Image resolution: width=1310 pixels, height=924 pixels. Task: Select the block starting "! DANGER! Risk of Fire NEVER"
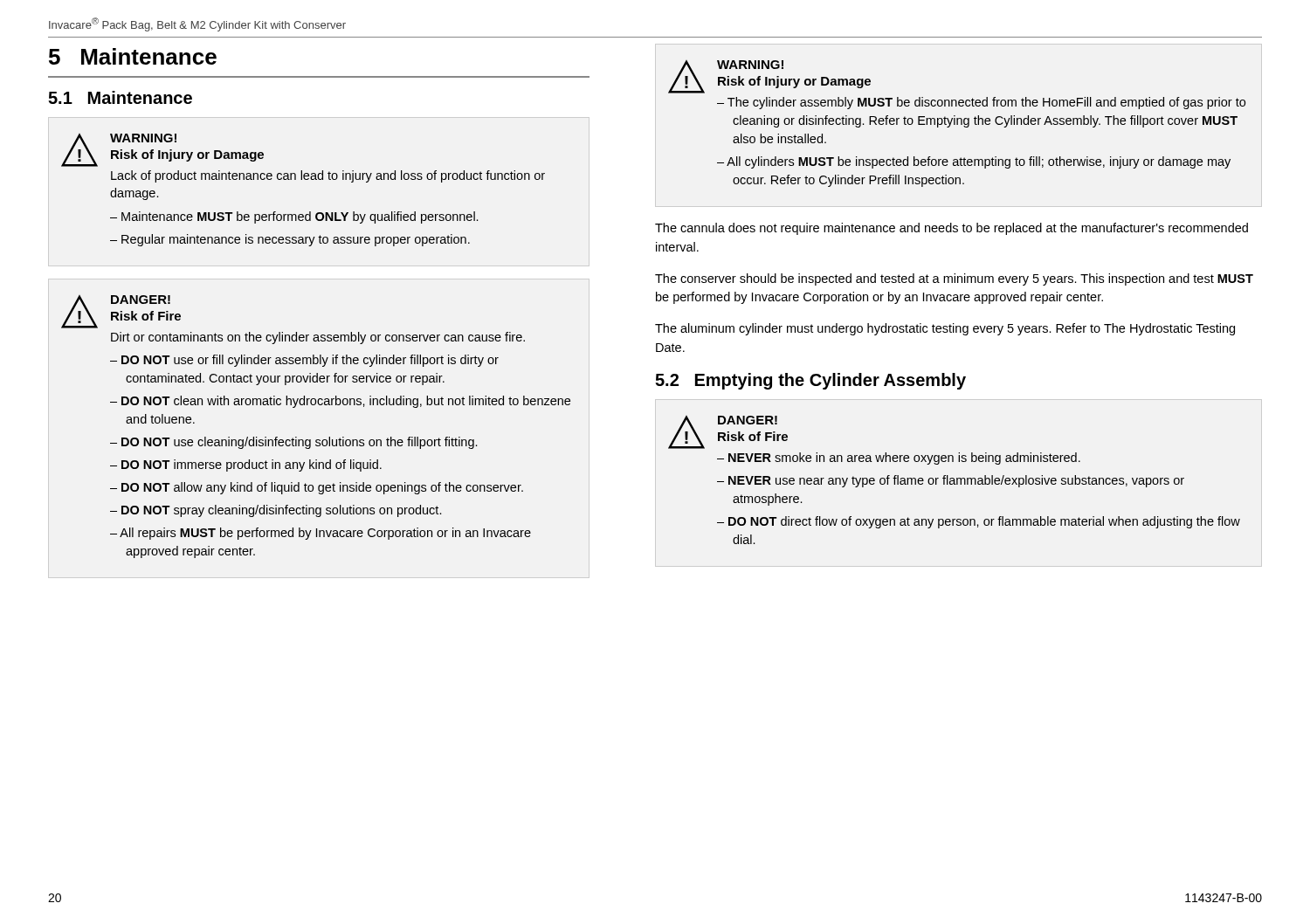tap(958, 483)
